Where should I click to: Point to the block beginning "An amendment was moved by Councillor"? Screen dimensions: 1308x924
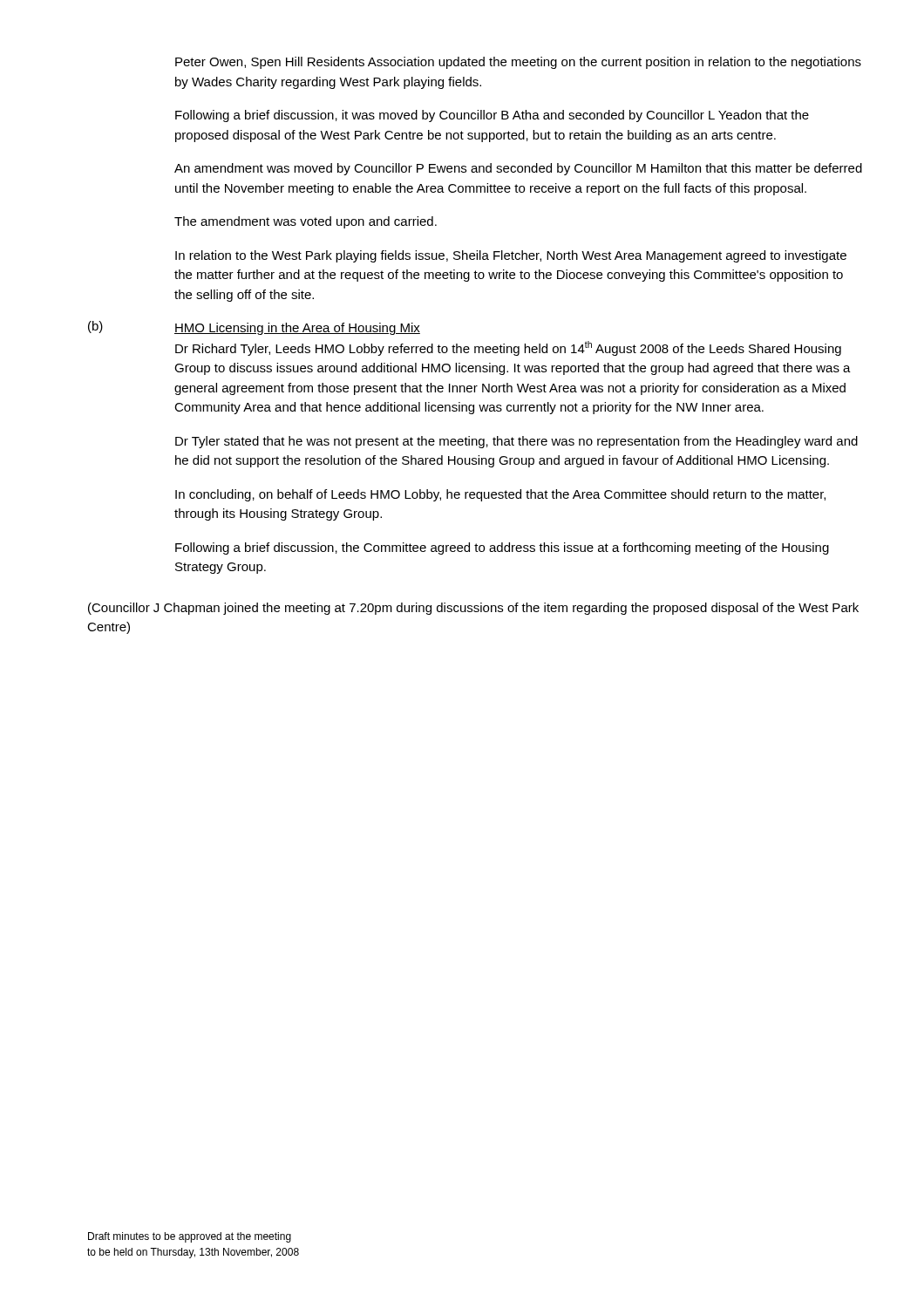[518, 178]
